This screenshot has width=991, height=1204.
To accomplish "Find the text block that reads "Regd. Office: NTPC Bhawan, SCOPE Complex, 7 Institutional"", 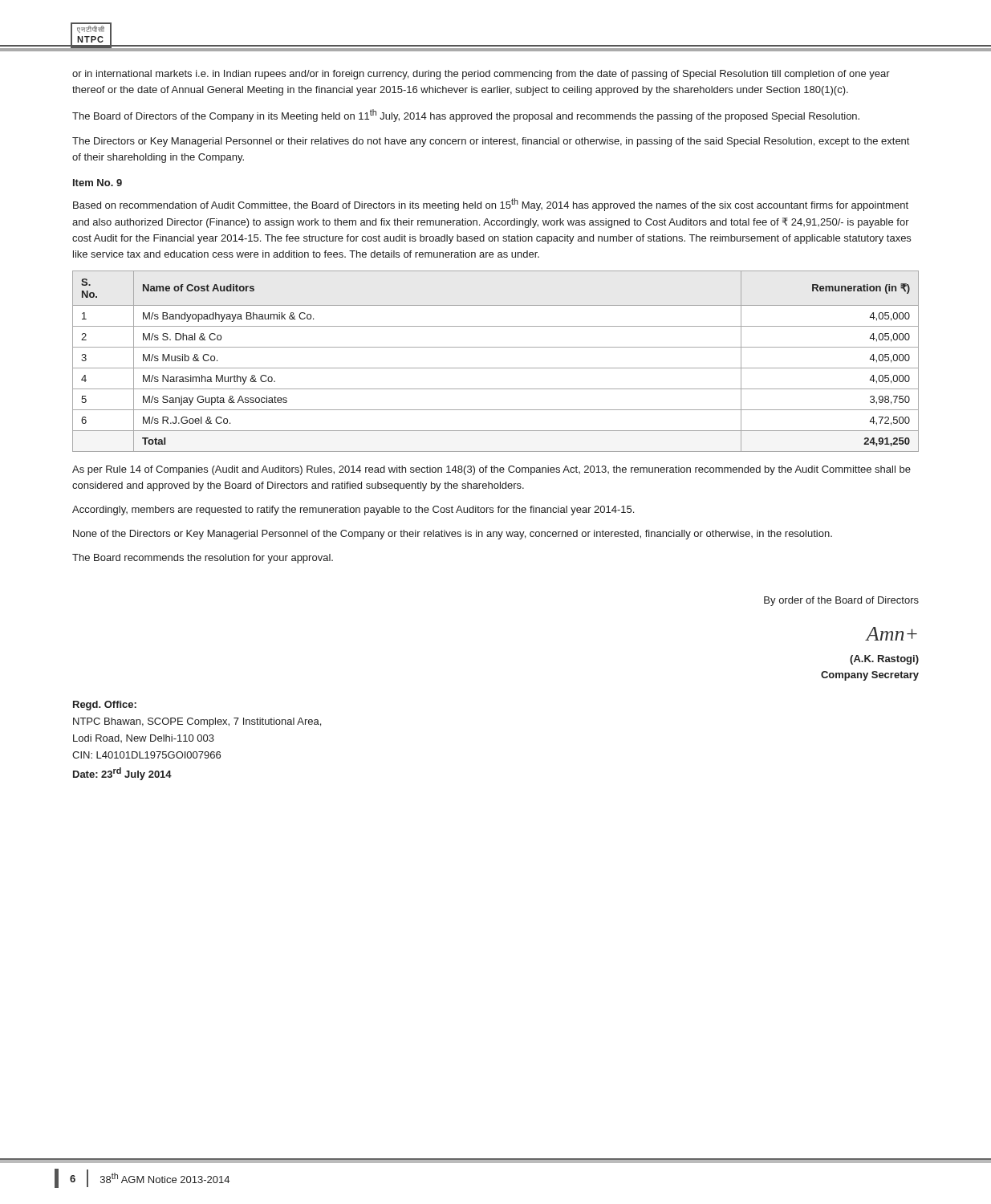I will tap(105, 706).
